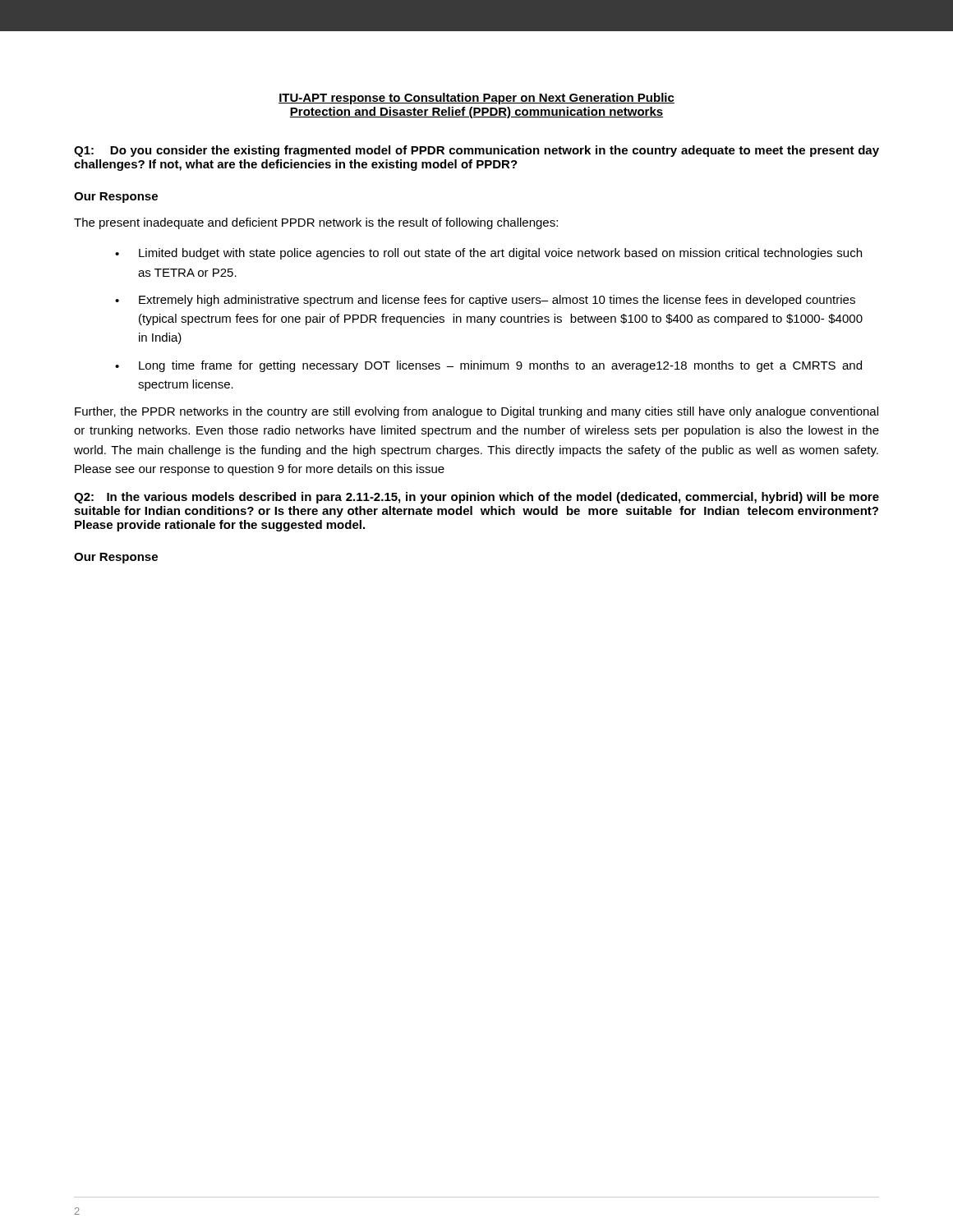
Task: Locate the text starting "• Limited budget"
Action: [x=489, y=262]
